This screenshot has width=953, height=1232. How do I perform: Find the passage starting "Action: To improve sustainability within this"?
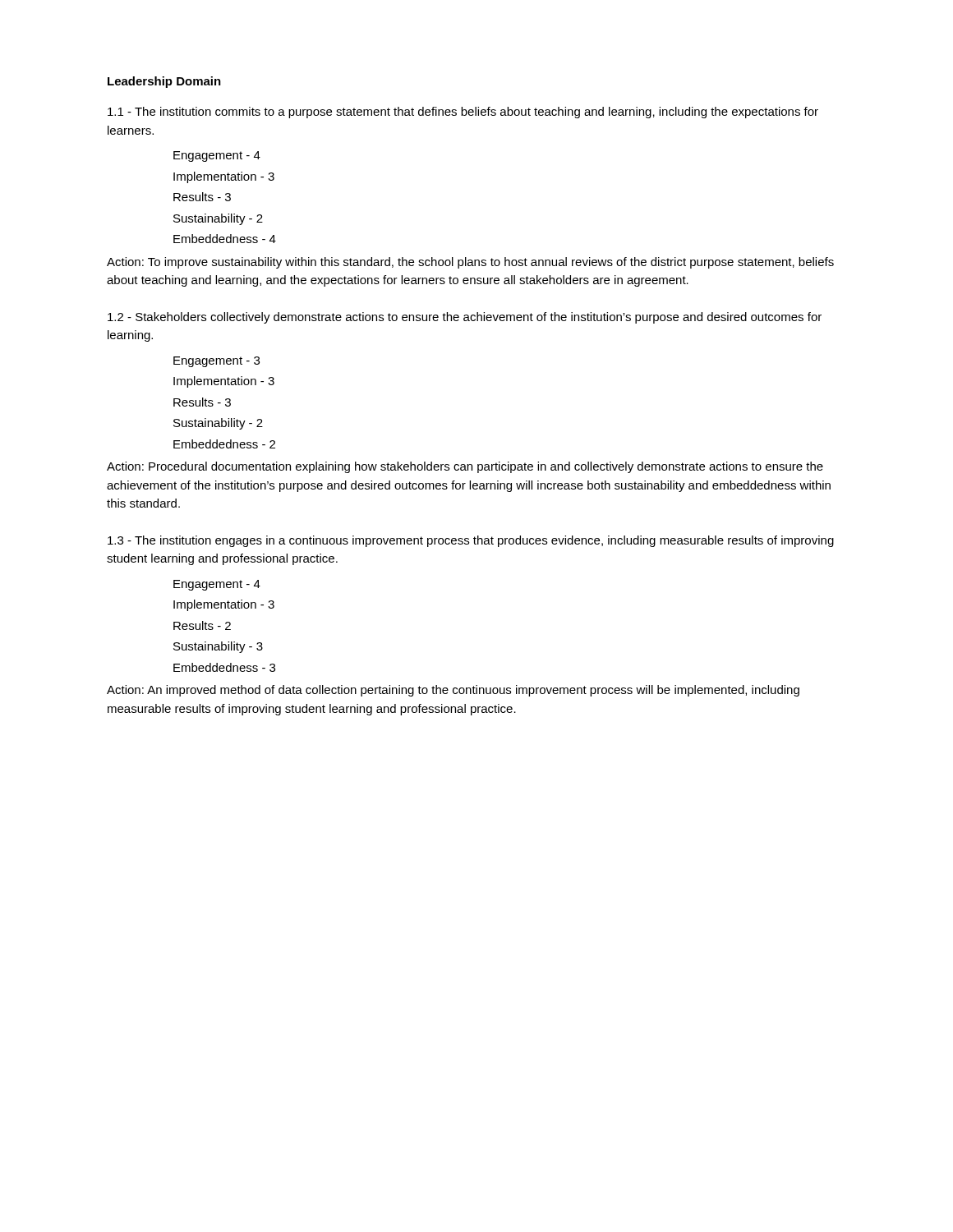[x=470, y=270]
